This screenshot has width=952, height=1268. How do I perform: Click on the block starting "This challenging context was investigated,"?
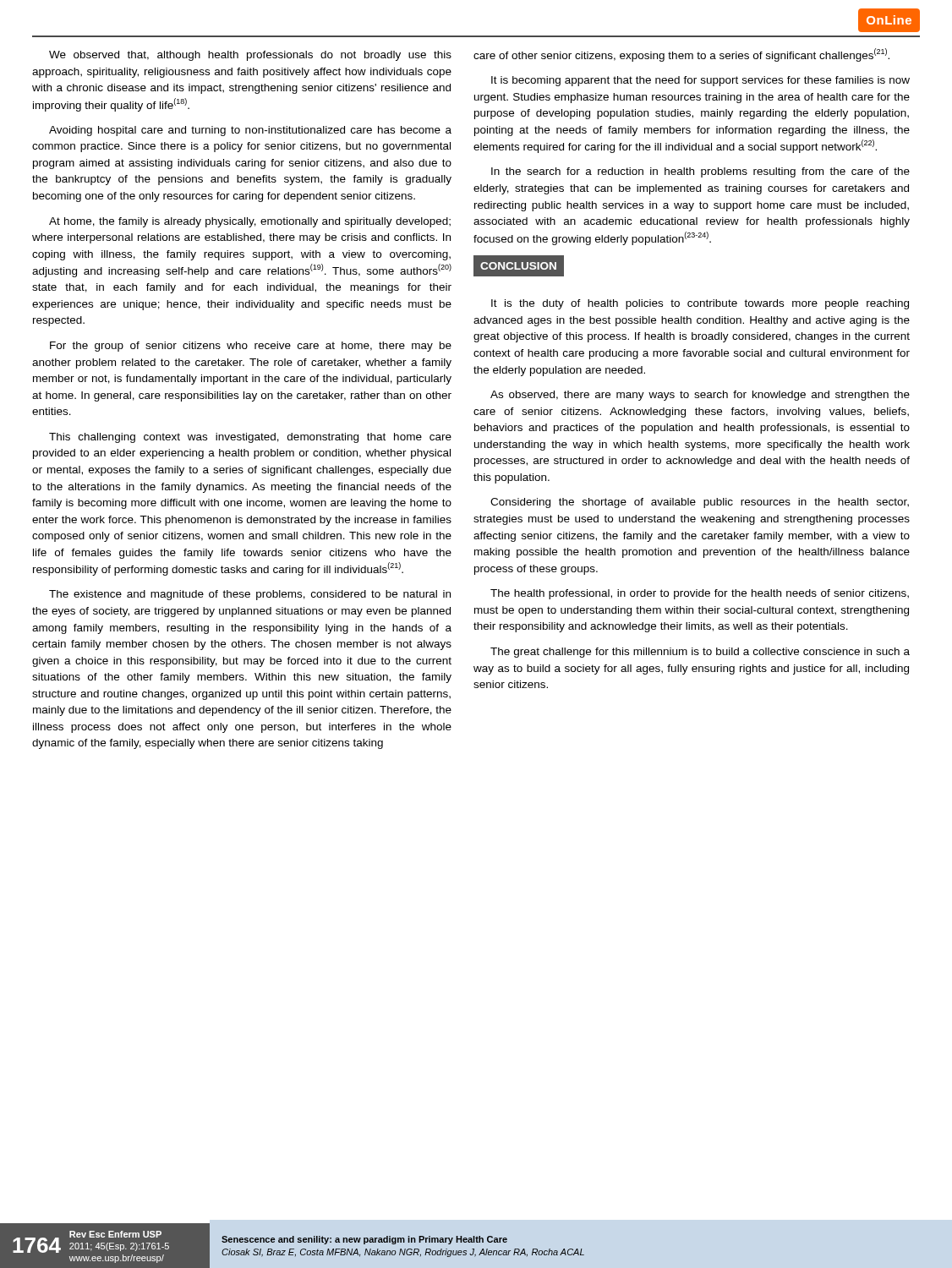click(x=242, y=503)
